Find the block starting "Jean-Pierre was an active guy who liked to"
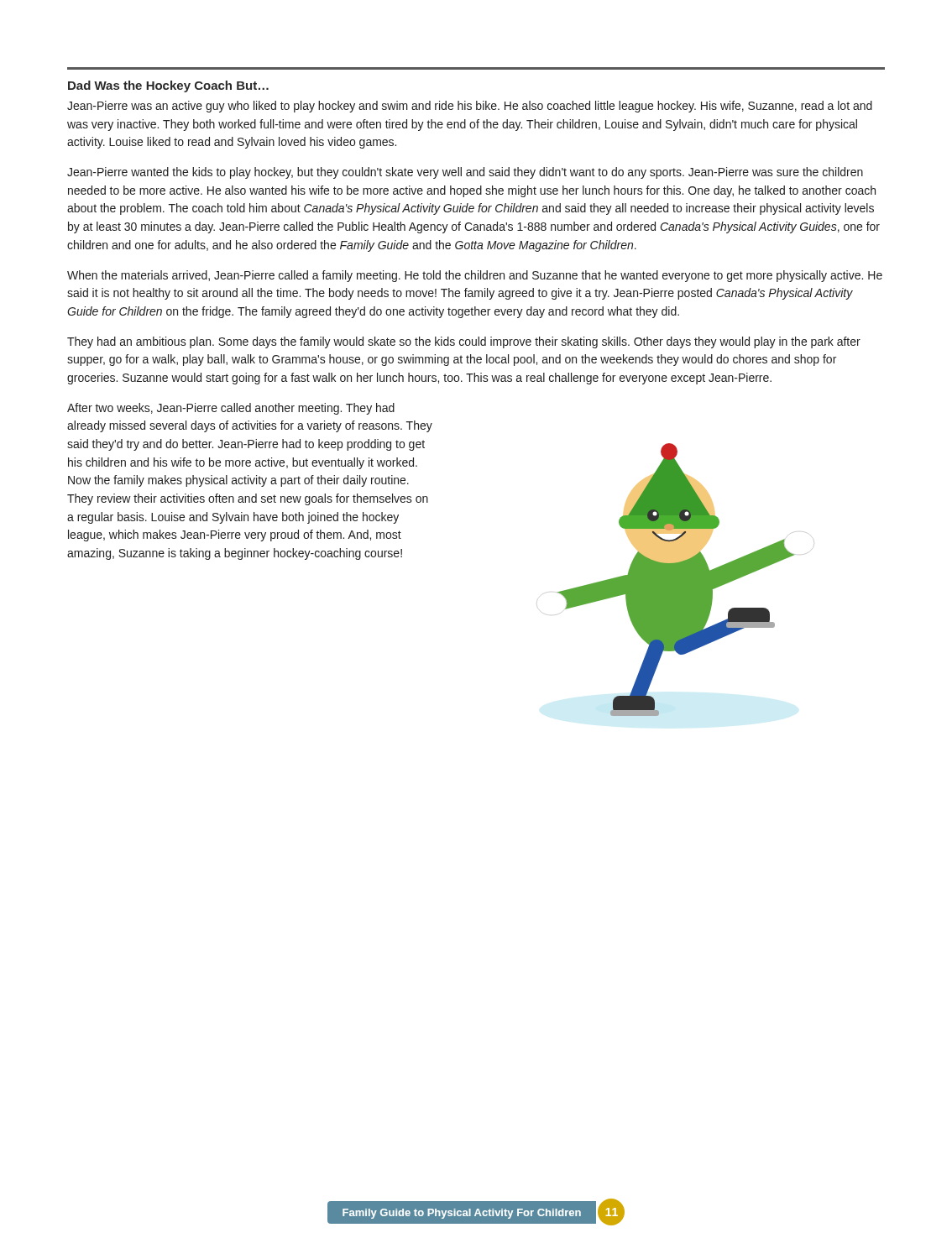Viewport: 952px width, 1259px height. coord(470,124)
